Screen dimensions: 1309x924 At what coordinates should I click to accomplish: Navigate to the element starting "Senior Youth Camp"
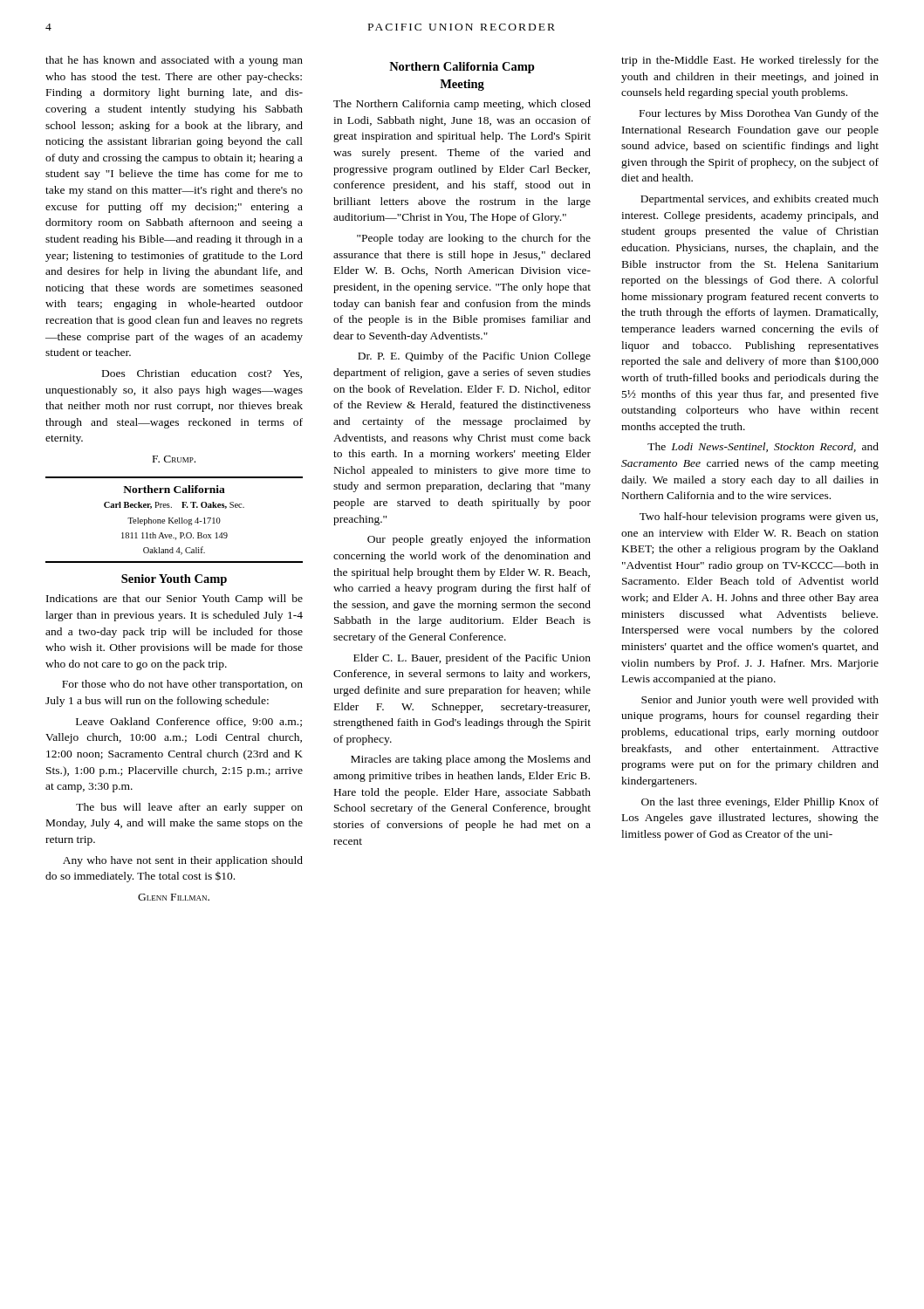point(174,579)
